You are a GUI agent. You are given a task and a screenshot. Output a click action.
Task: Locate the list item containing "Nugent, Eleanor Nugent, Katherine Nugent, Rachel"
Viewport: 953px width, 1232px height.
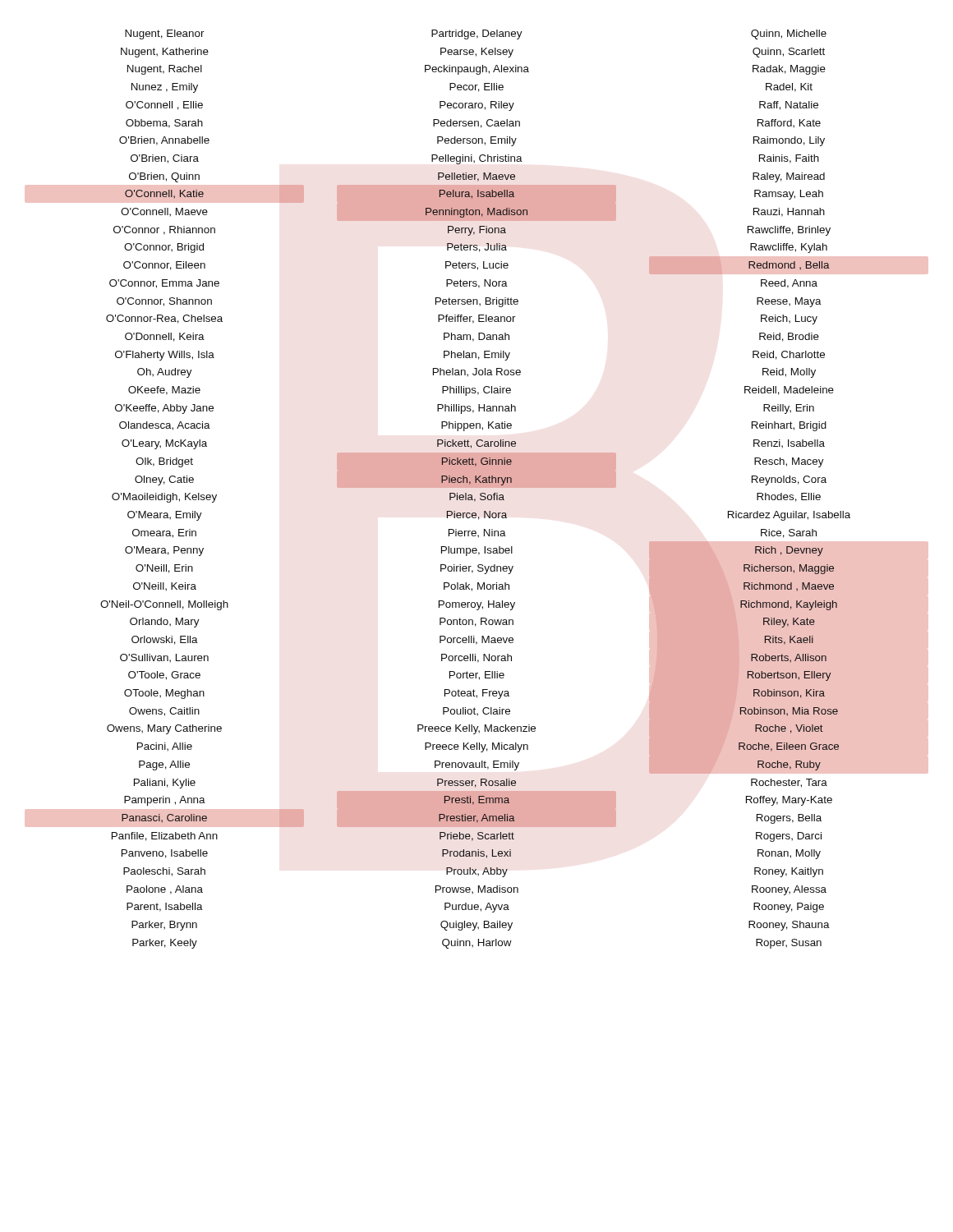(x=164, y=488)
